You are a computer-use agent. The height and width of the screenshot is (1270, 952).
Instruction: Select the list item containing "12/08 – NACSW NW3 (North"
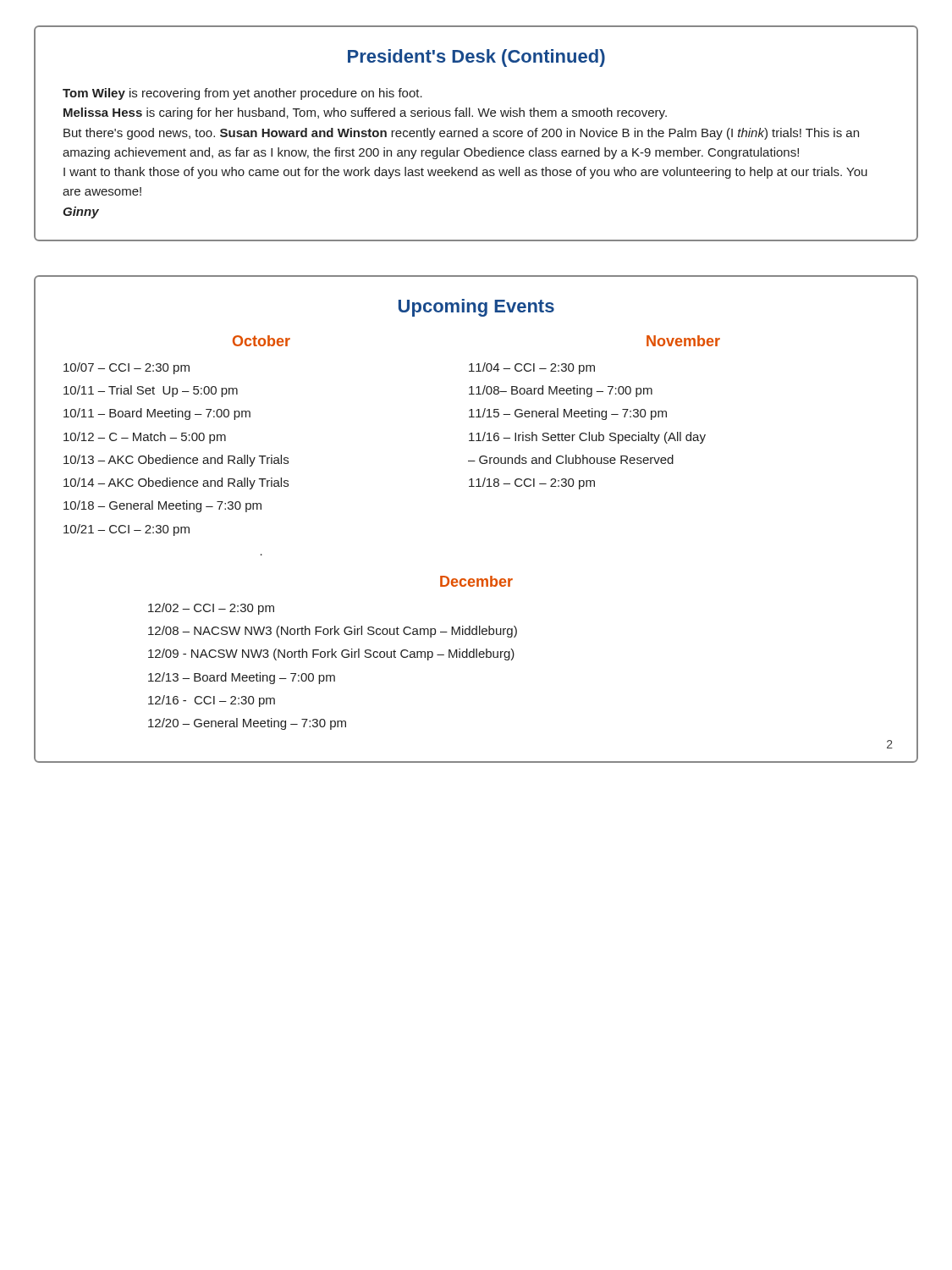pyautogui.click(x=332, y=630)
